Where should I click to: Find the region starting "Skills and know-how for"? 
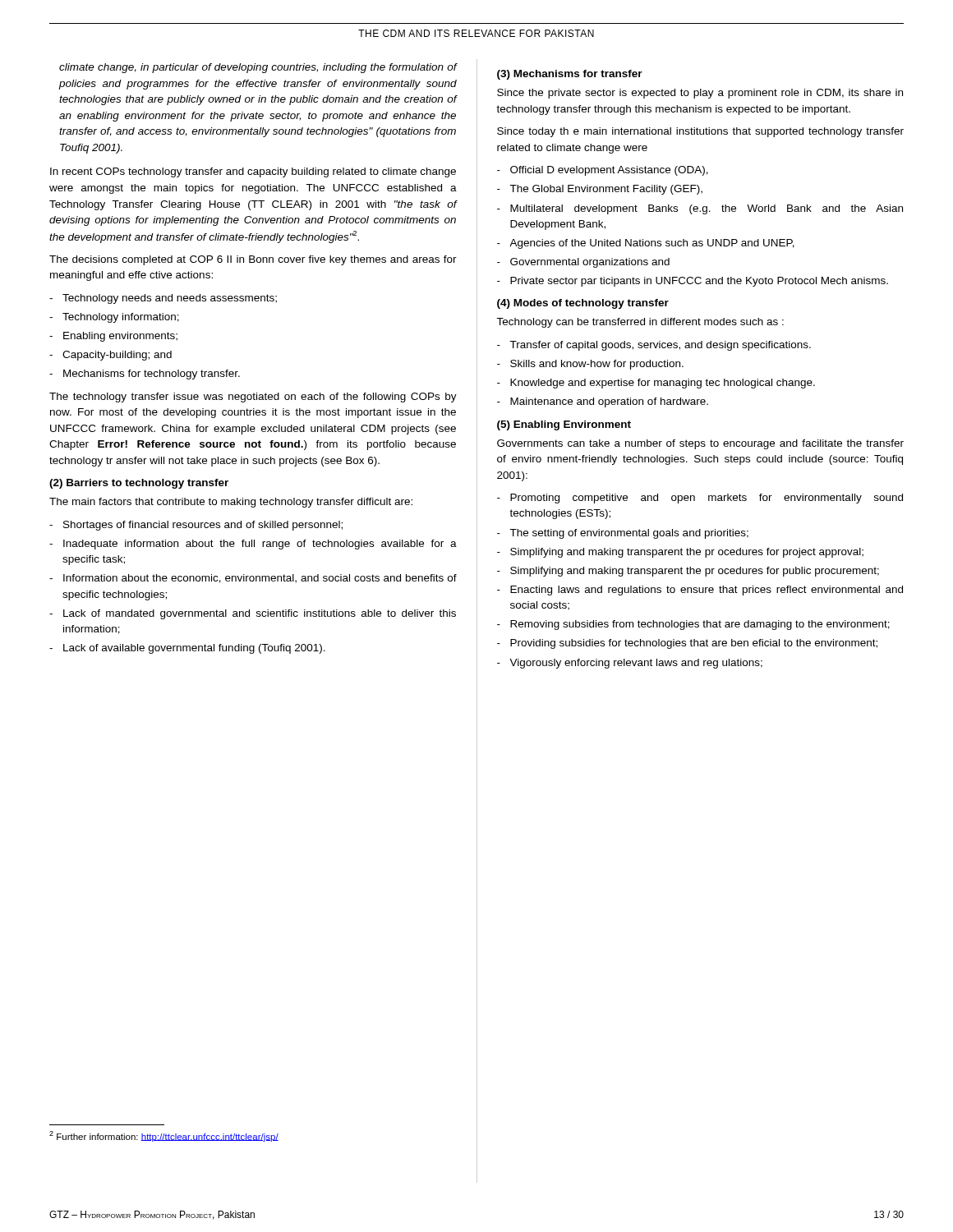click(x=597, y=363)
